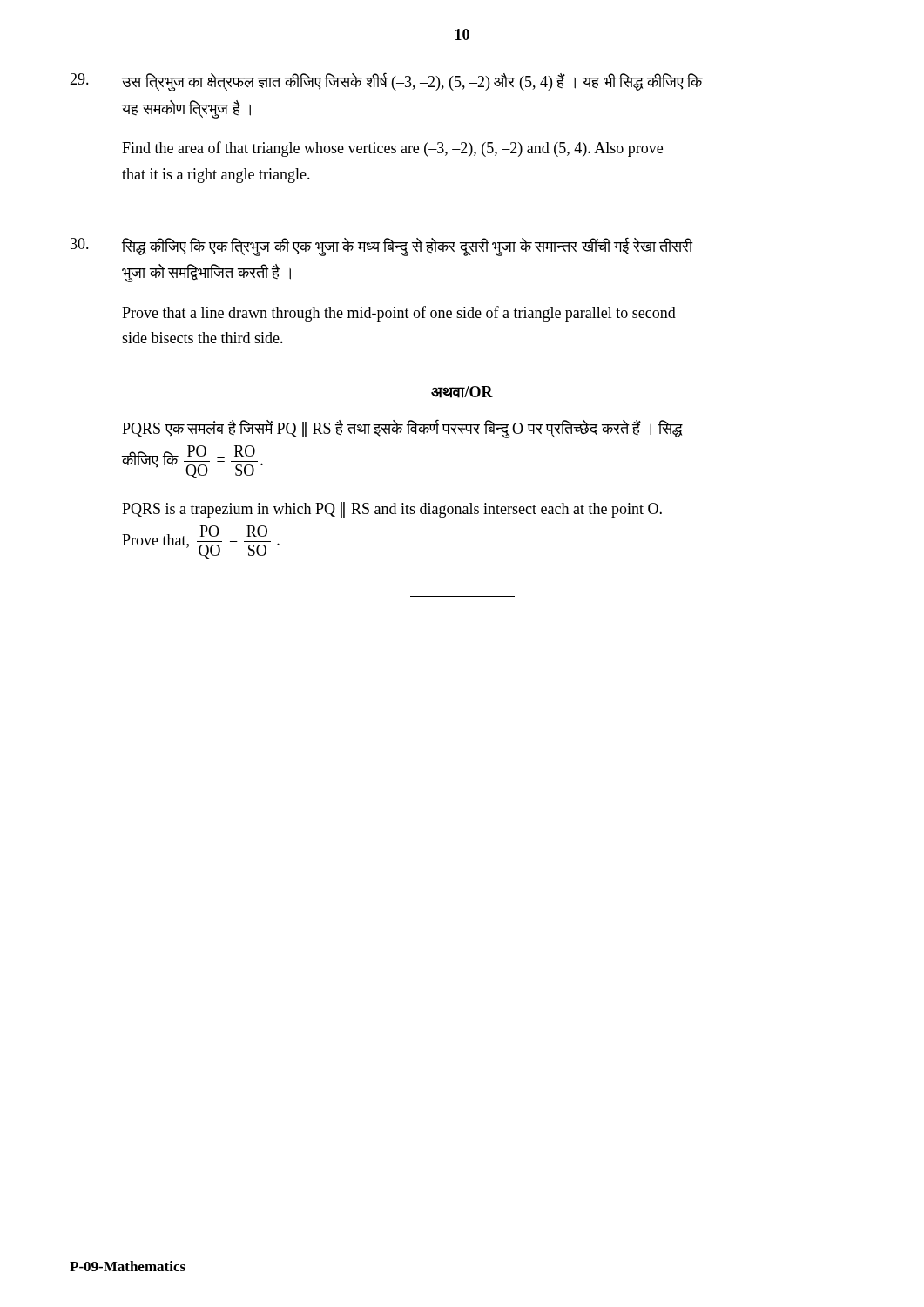Click on the text block that says "PQRS एक समलंब है"
Image resolution: width=924 pixels, height=1307 pixels.
tap(402, 429)
